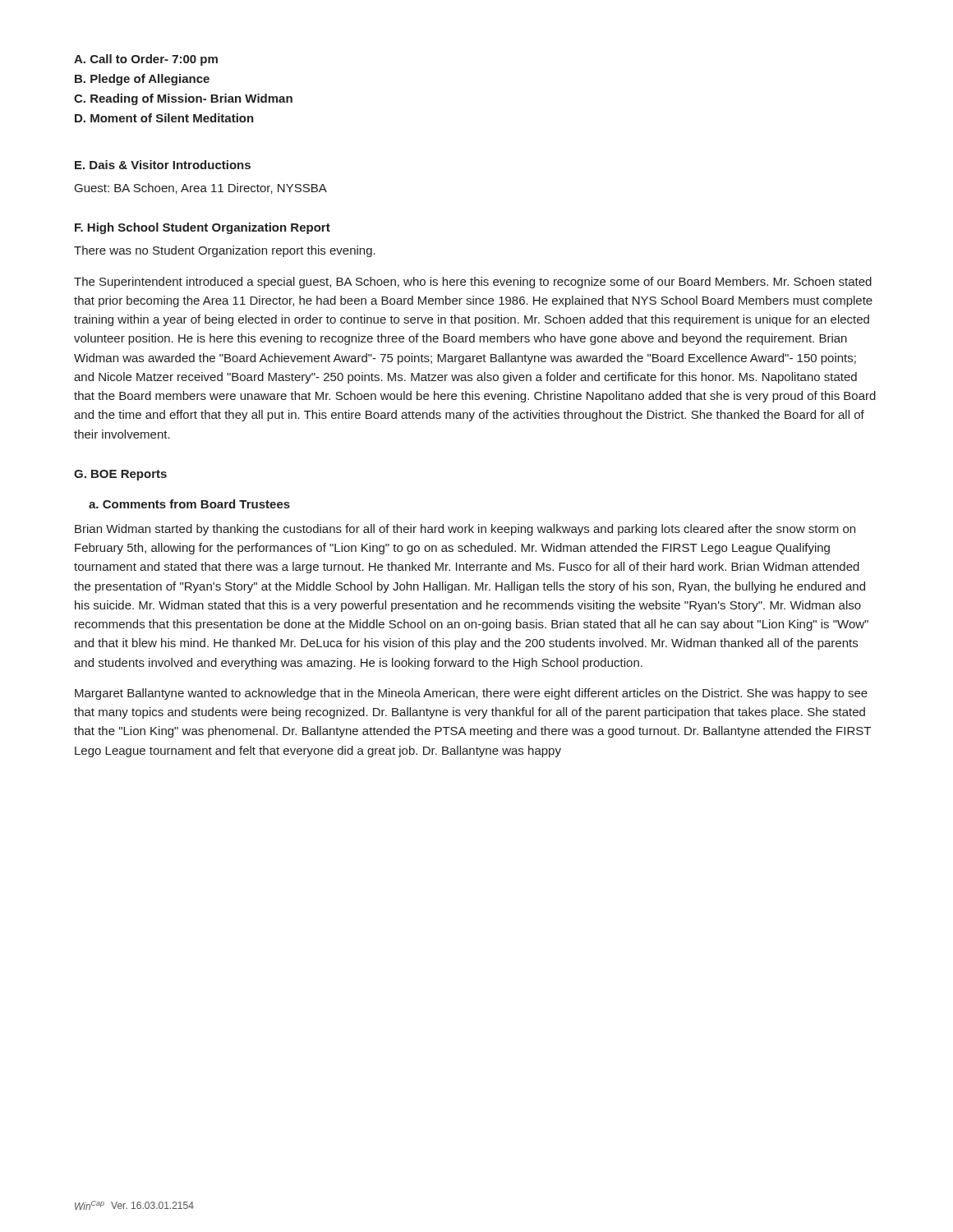Click on the section header that reads "a. Comments from Board Trustees"
The width and height of the screenshot is (953, 1232).
(x=189, y=504)
